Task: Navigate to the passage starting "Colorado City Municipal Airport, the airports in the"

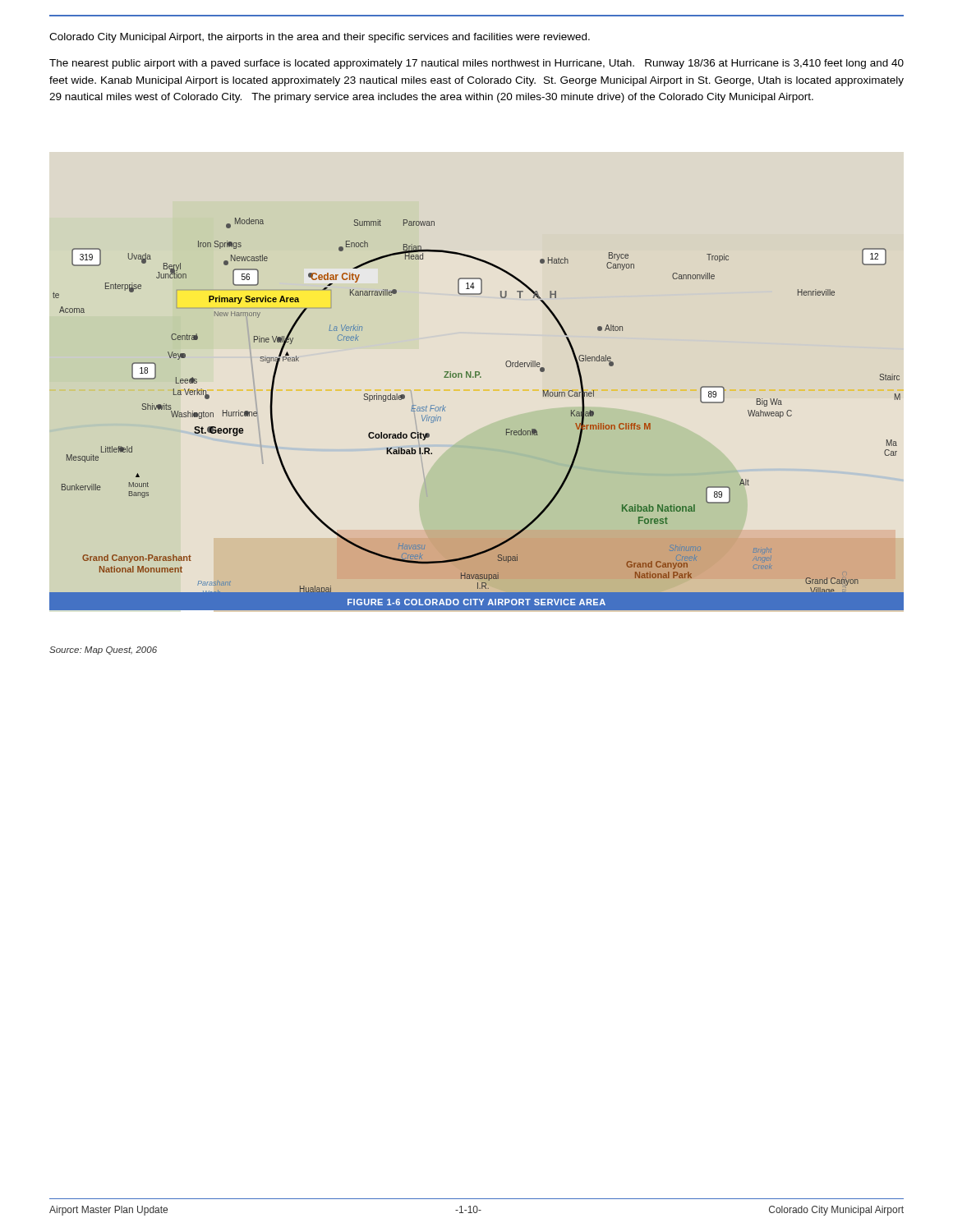Action: point(320,37)
